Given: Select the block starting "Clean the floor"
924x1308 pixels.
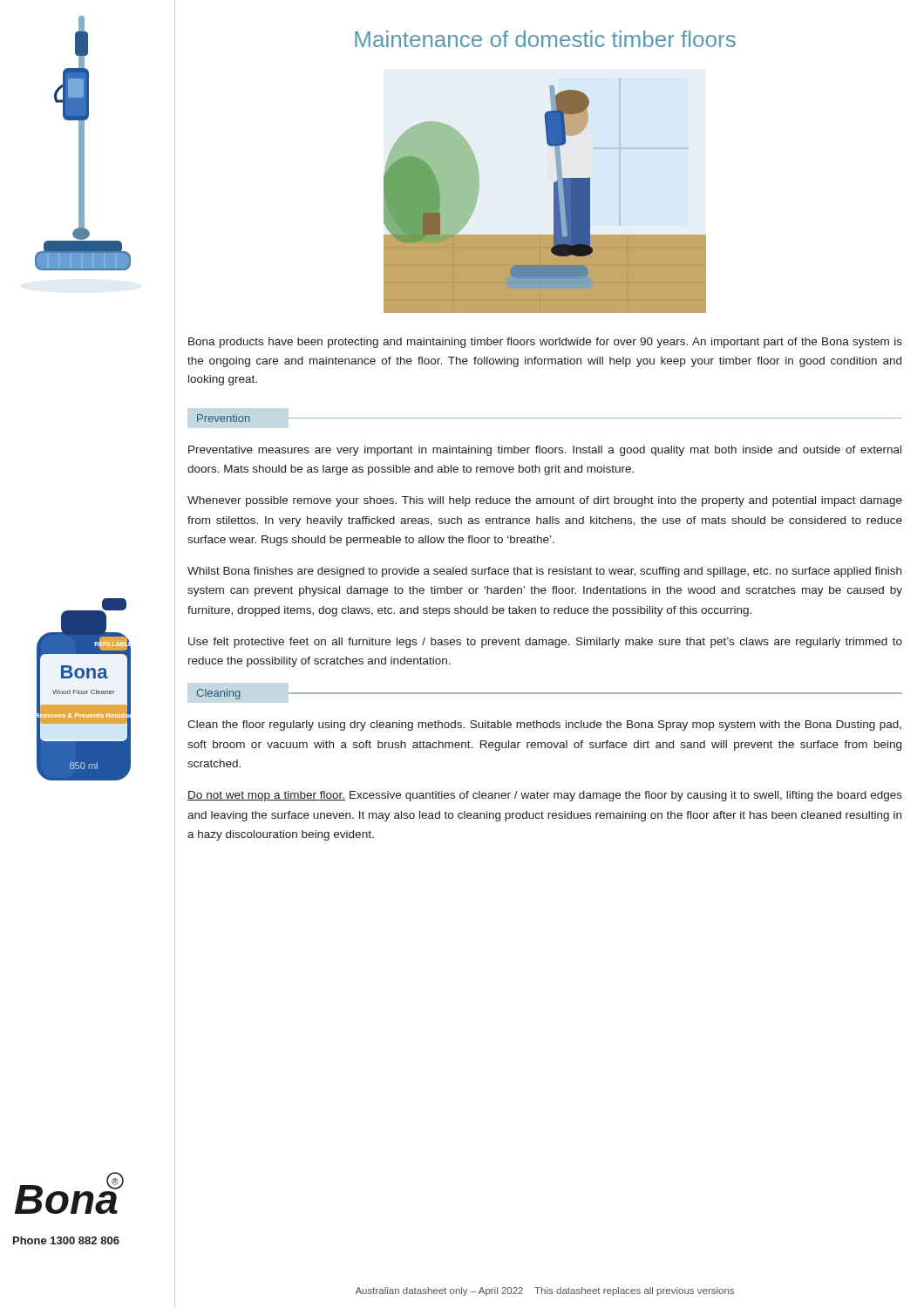Looking at the screenshot, I should [x=545, y=744].
